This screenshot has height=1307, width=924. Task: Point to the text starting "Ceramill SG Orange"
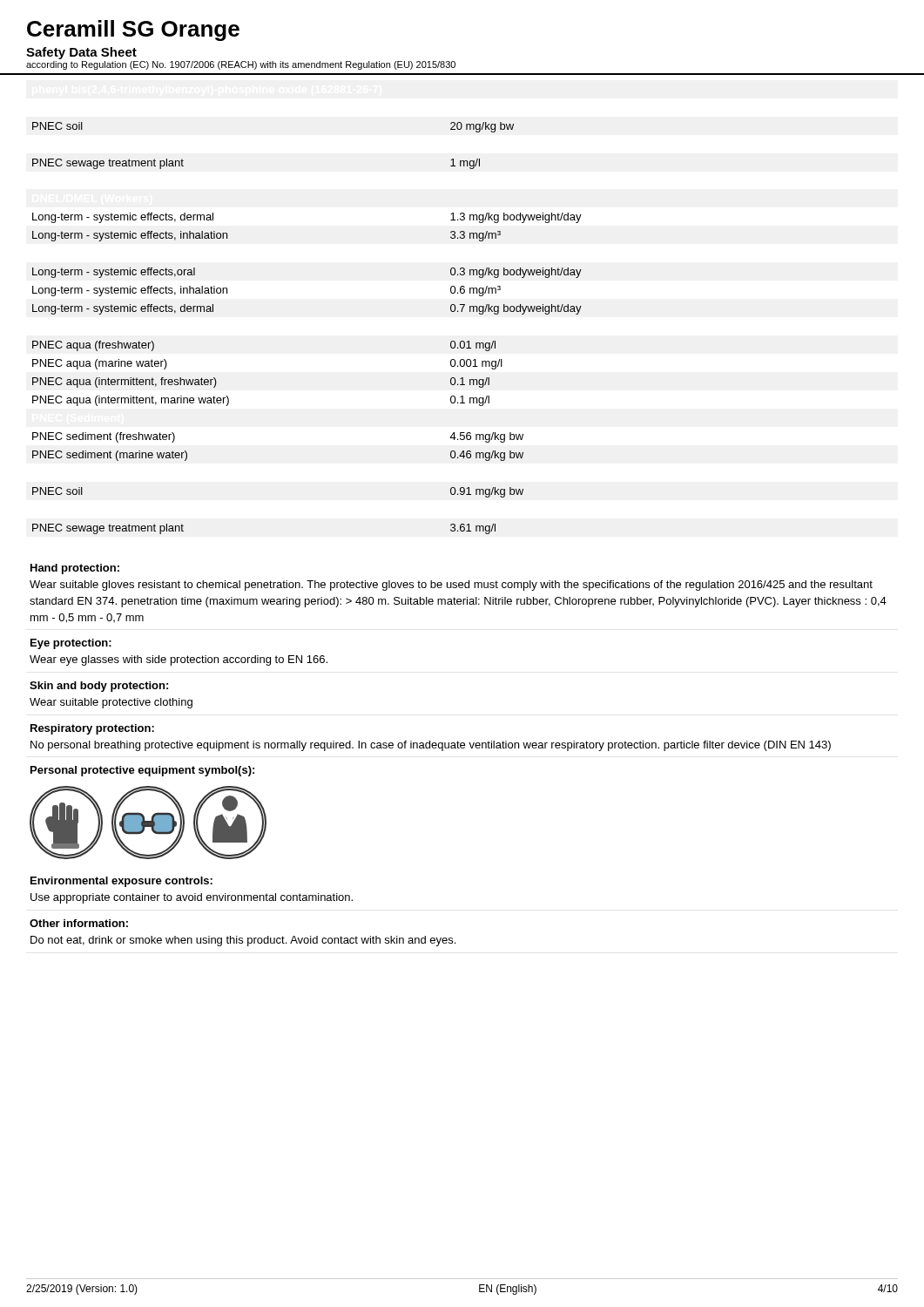click(x=133, y=29)
